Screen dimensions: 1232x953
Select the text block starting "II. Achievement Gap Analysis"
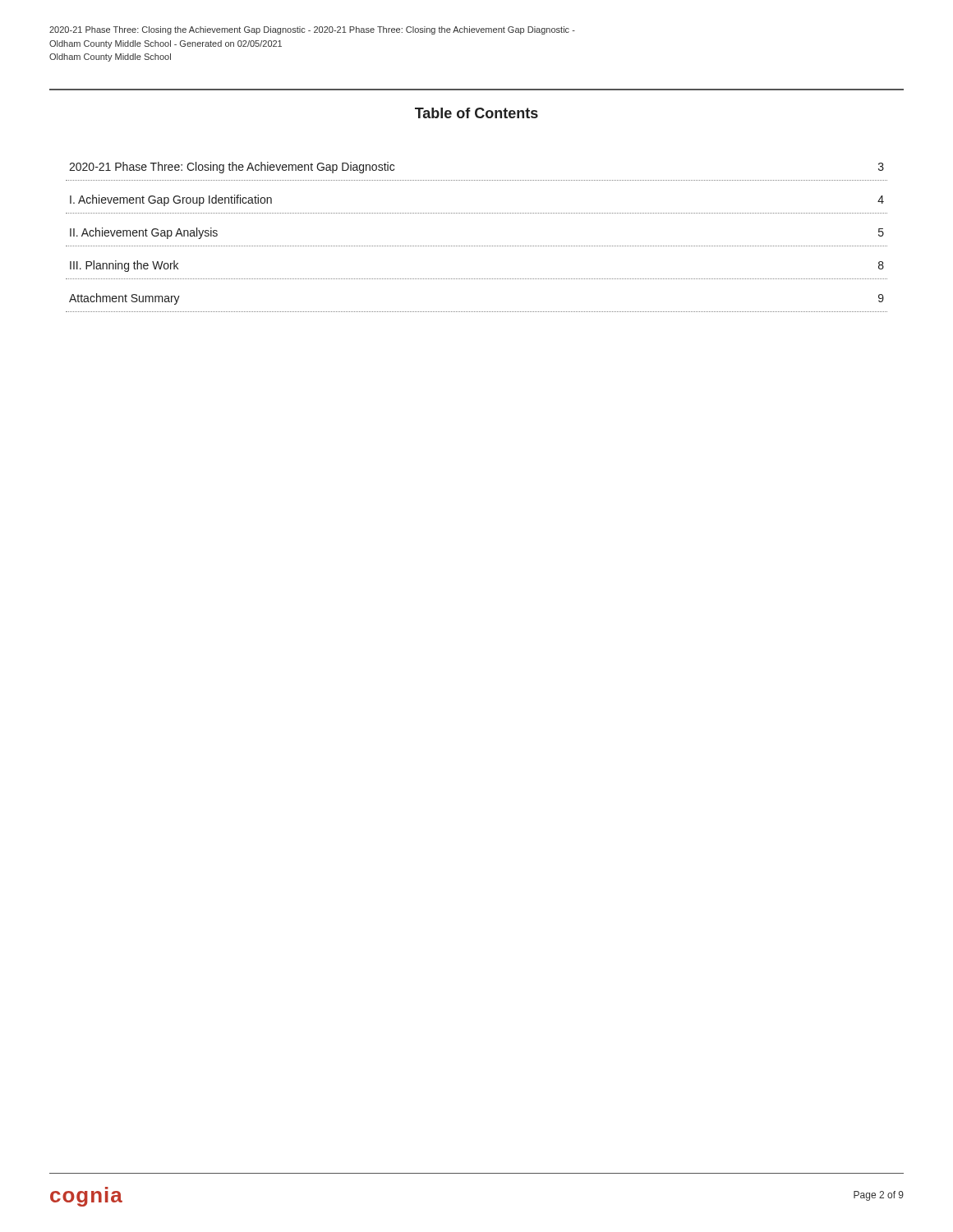(x=143, y=233)
